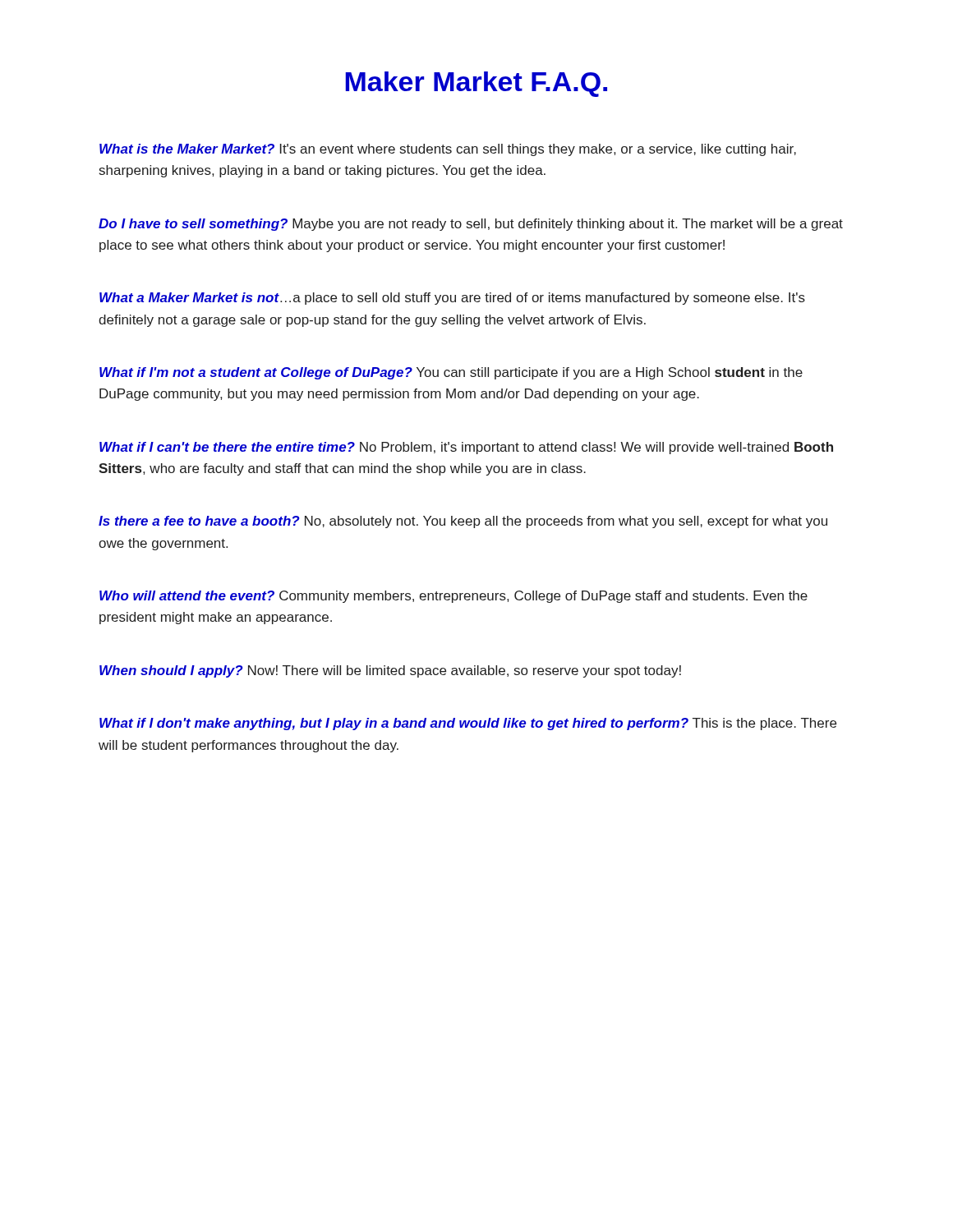
Task: Locate the text block with the text "Is there a fee"
Action: [x=476, y=533]
